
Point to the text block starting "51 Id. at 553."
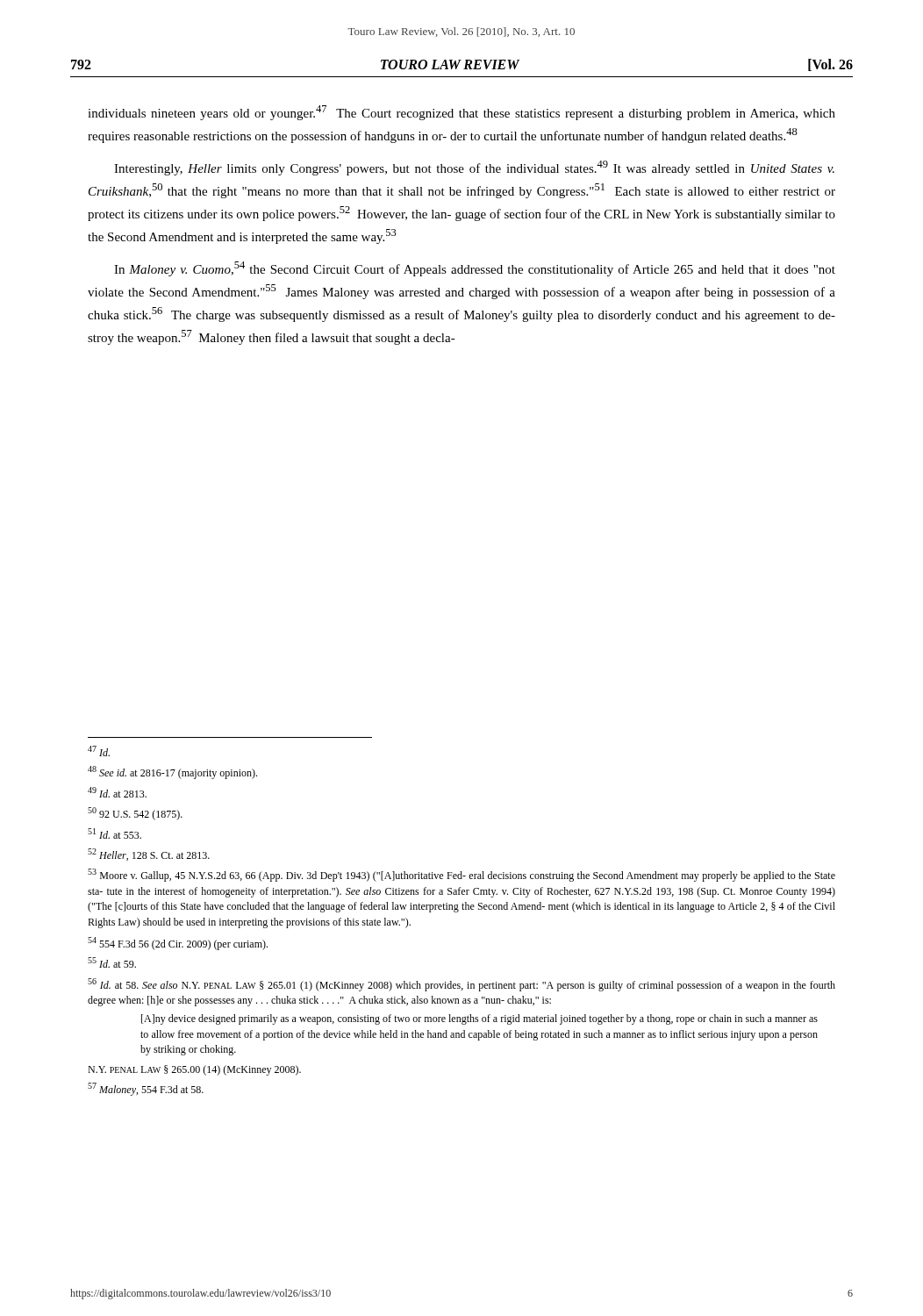coord(115,833)
